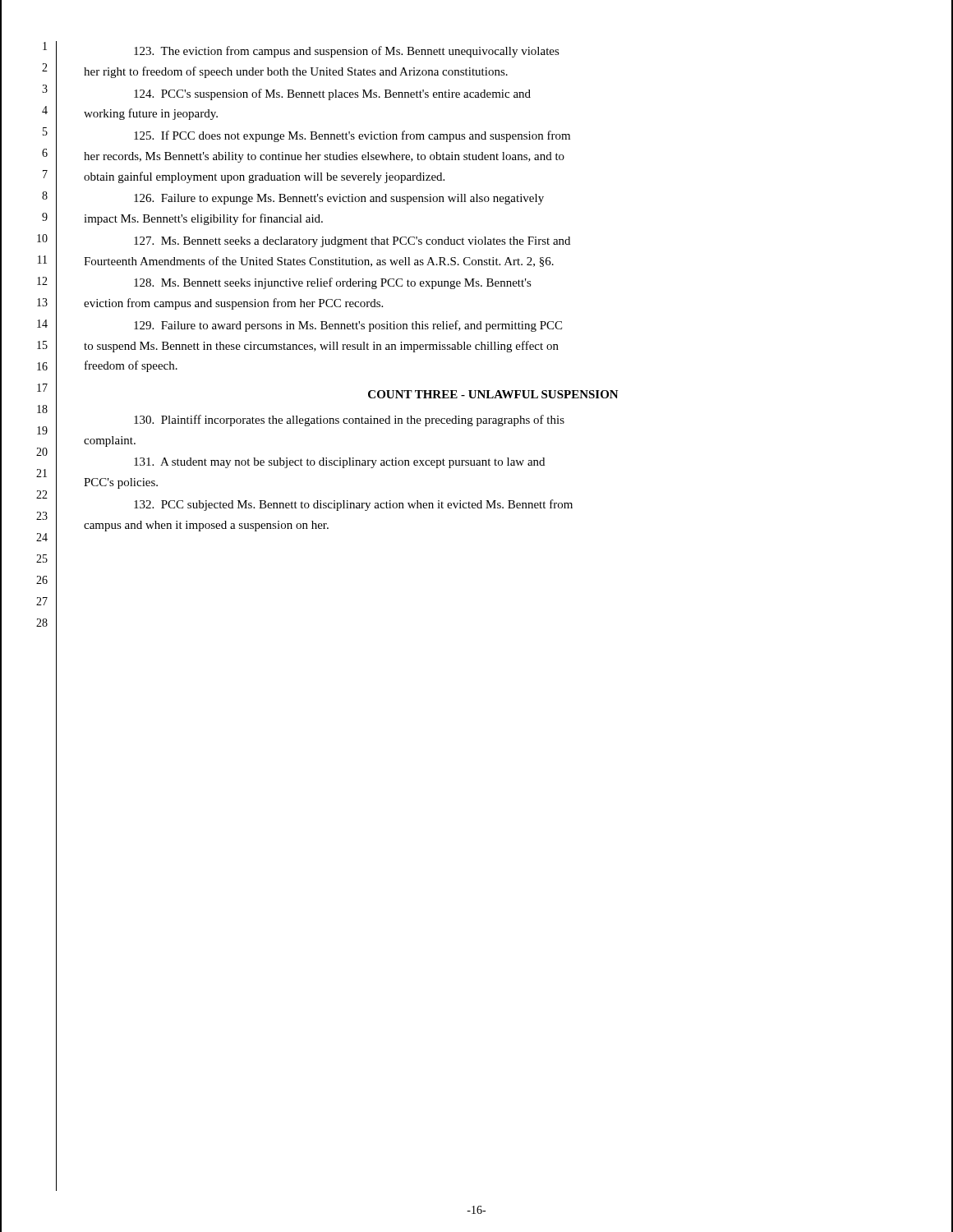Select the block starting "132. PCC subjected Ms. Bennett to disciplinary action"
Image resolution: width=953 pixels, height=1232 pixels.
493,515
